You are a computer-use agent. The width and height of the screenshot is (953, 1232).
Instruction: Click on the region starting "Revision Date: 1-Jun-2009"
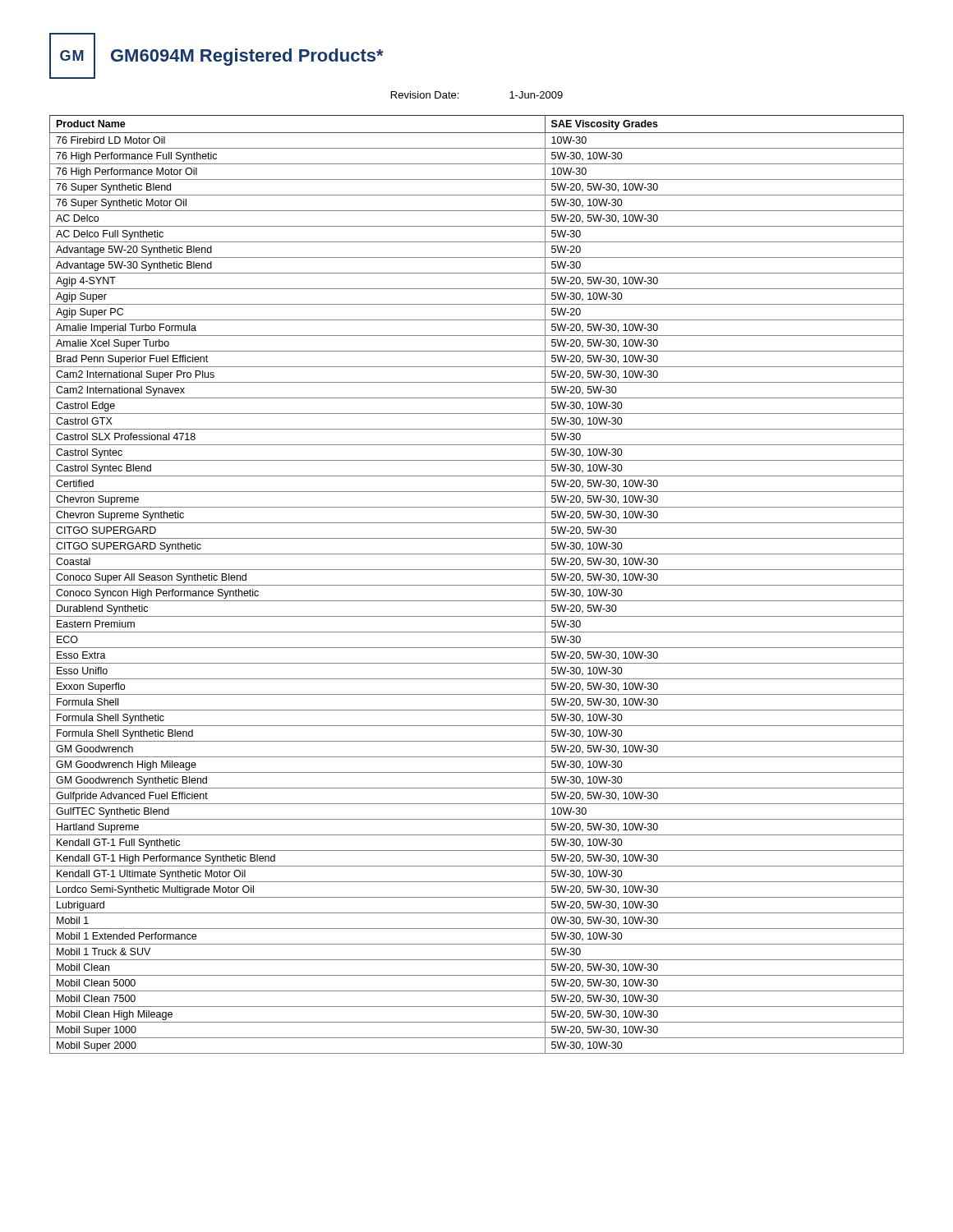tap(424, 95)
